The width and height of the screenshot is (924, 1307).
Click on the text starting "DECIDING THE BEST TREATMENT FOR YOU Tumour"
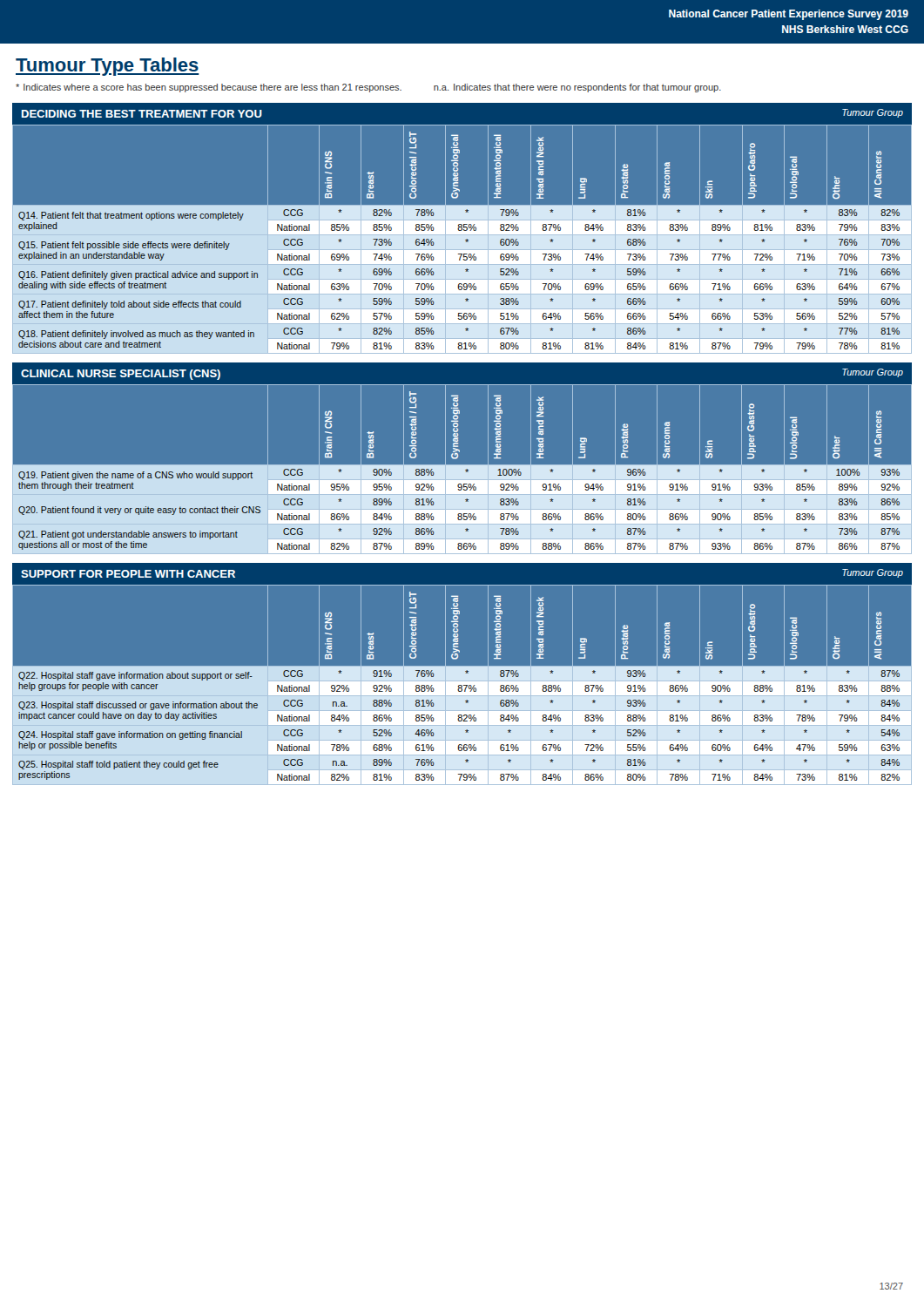click(462, 114)
